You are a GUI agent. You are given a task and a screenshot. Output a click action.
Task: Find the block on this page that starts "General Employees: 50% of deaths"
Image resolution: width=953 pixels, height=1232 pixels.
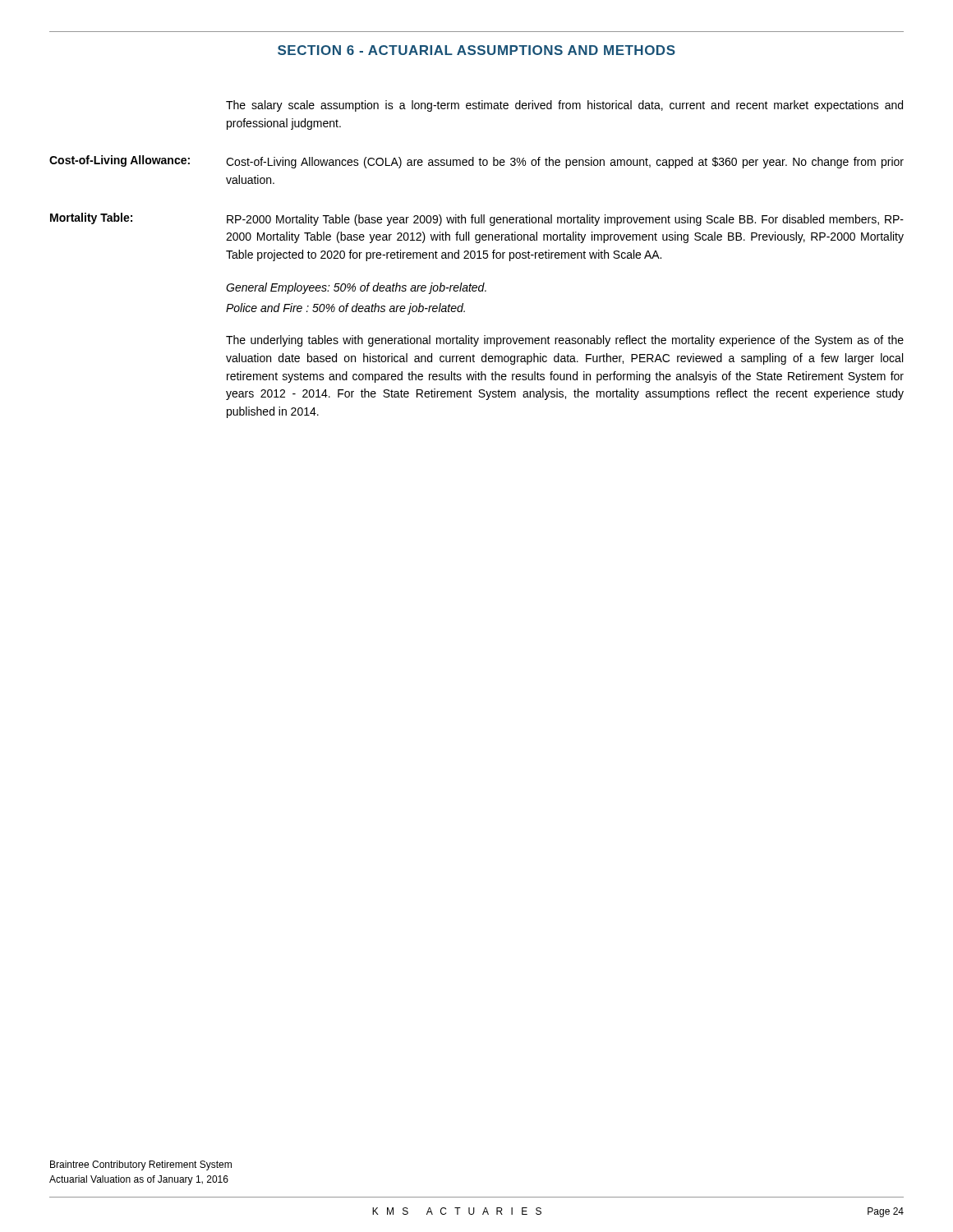click(356, 288)
